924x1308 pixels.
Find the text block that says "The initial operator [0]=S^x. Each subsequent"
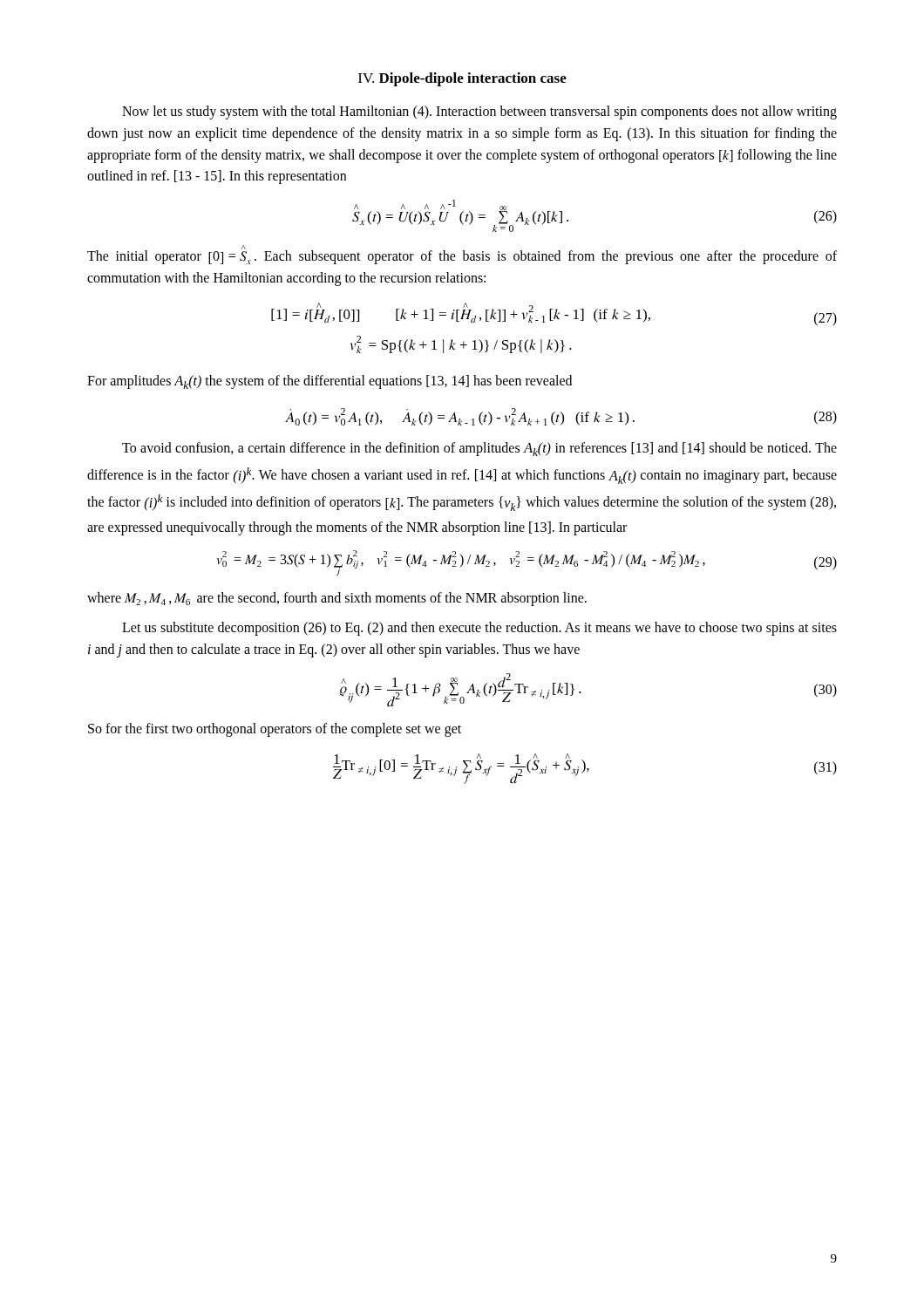462,265
